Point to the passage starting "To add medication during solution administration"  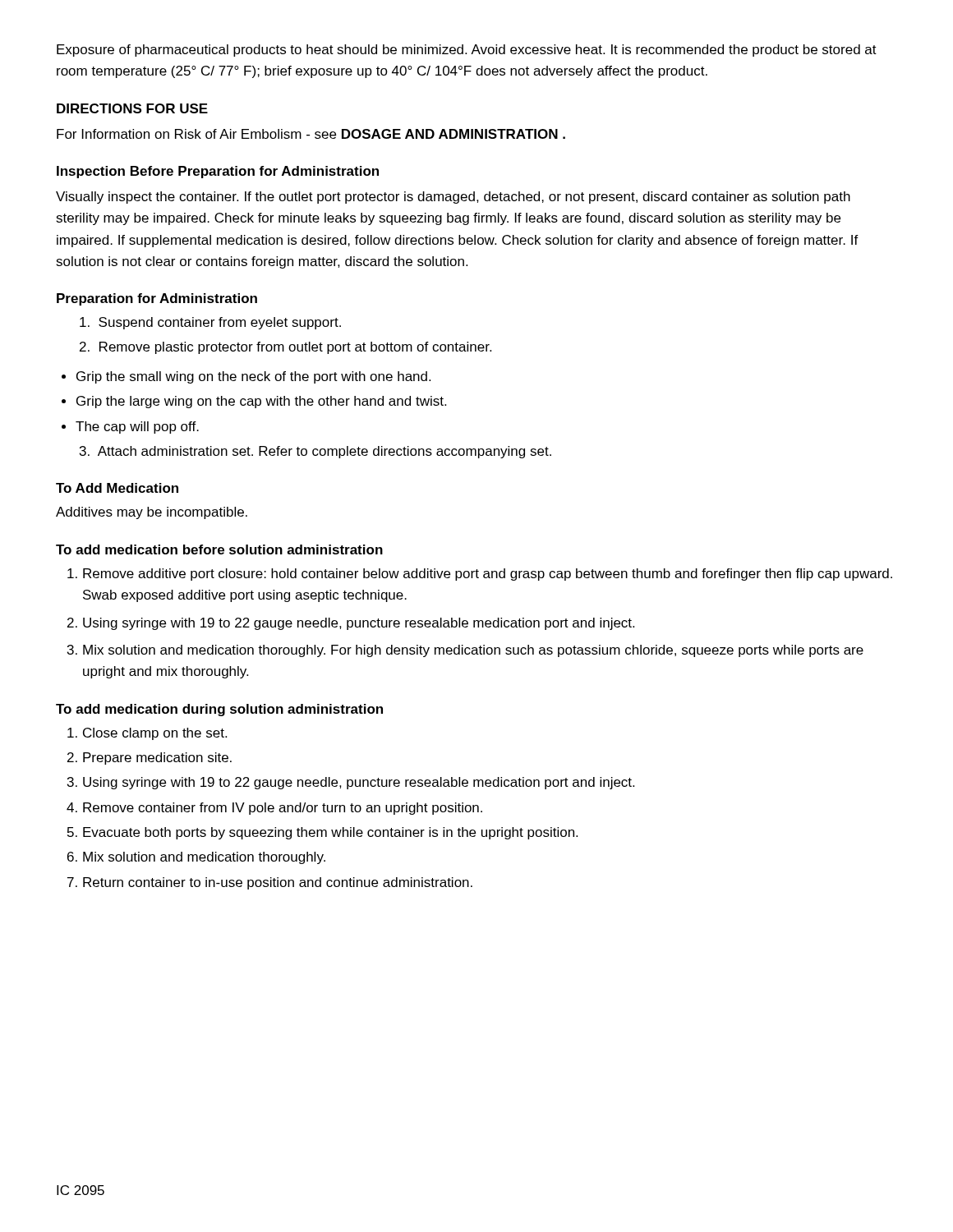point(220,709)
